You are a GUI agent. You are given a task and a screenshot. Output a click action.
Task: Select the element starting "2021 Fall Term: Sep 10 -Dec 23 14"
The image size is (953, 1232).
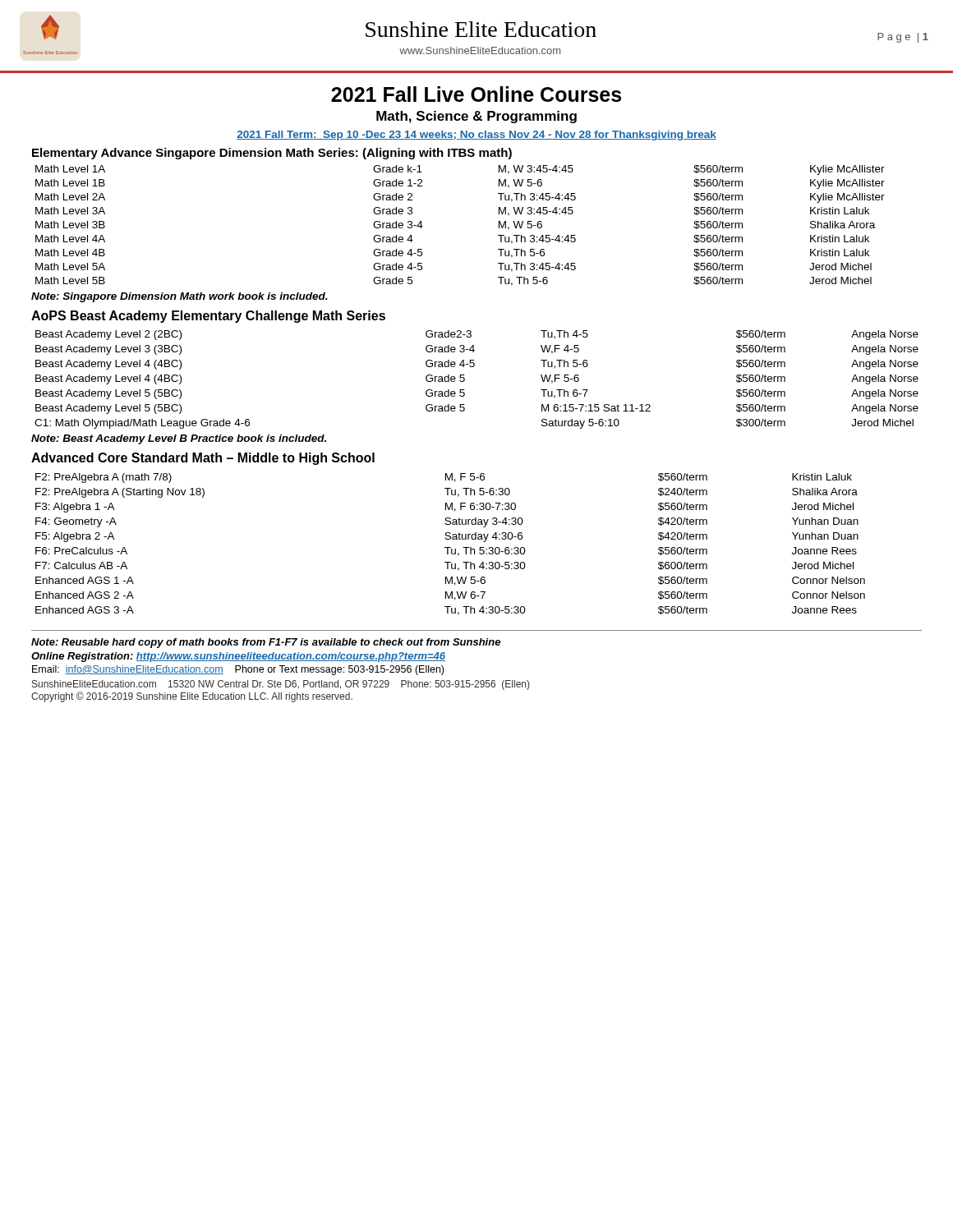click(476, 134)
